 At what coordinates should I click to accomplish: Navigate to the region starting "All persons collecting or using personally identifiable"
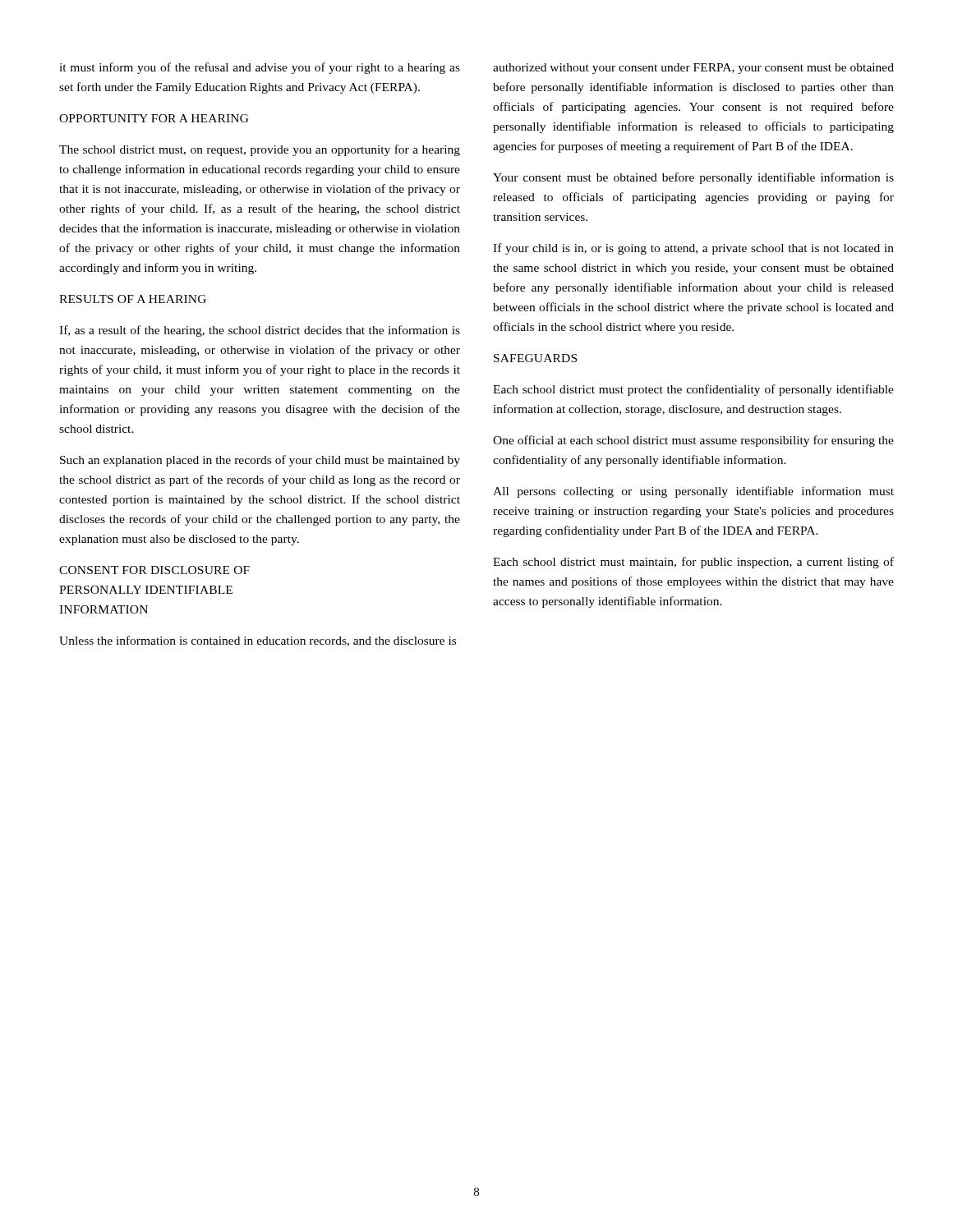click(x=693, y=511)
